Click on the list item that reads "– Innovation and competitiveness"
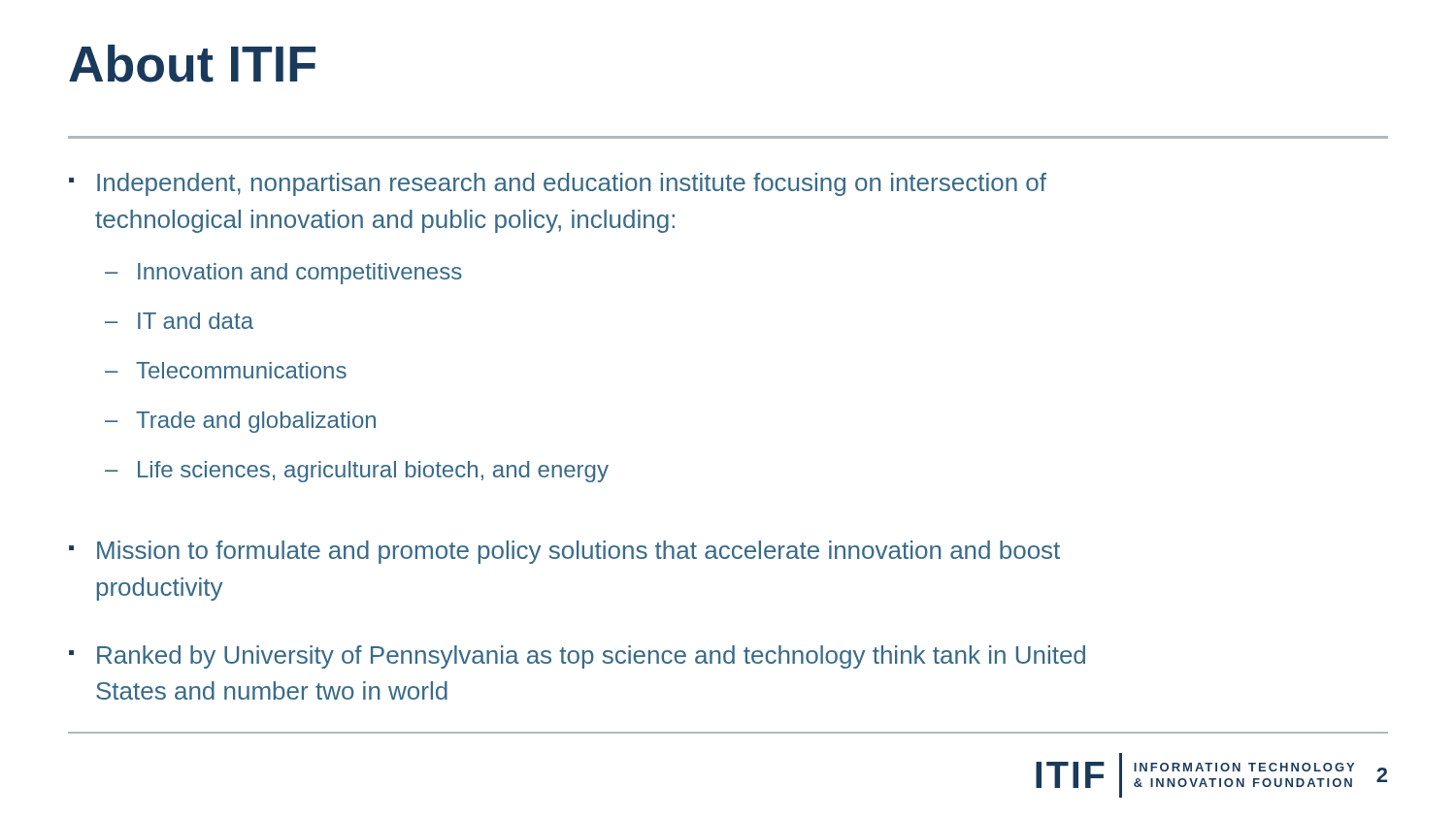This screenshot has width=1456, height=819. [x=284, y=272]
